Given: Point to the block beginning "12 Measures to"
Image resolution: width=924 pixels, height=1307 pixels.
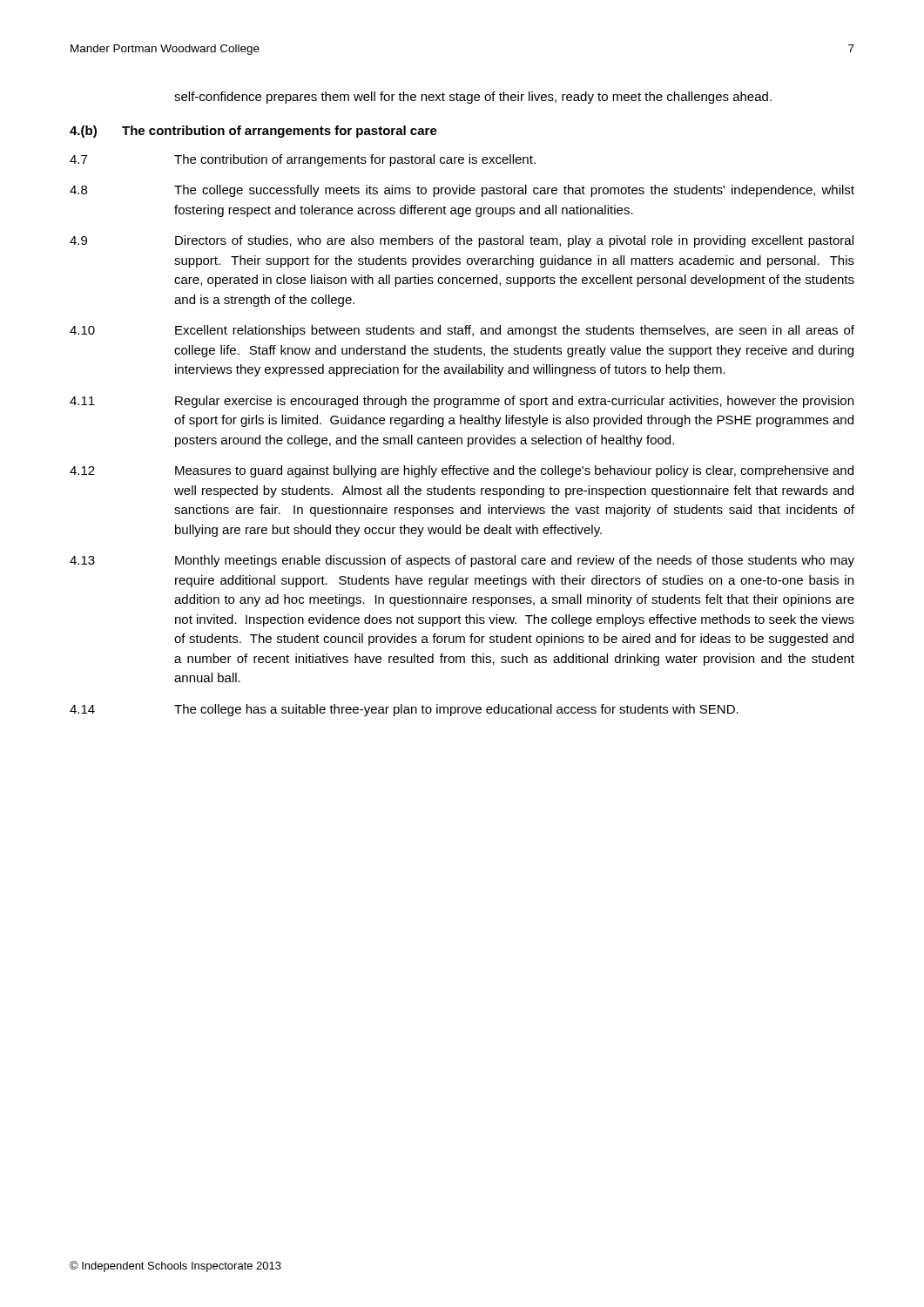Looking at the screenshot, I should point(462,500).
